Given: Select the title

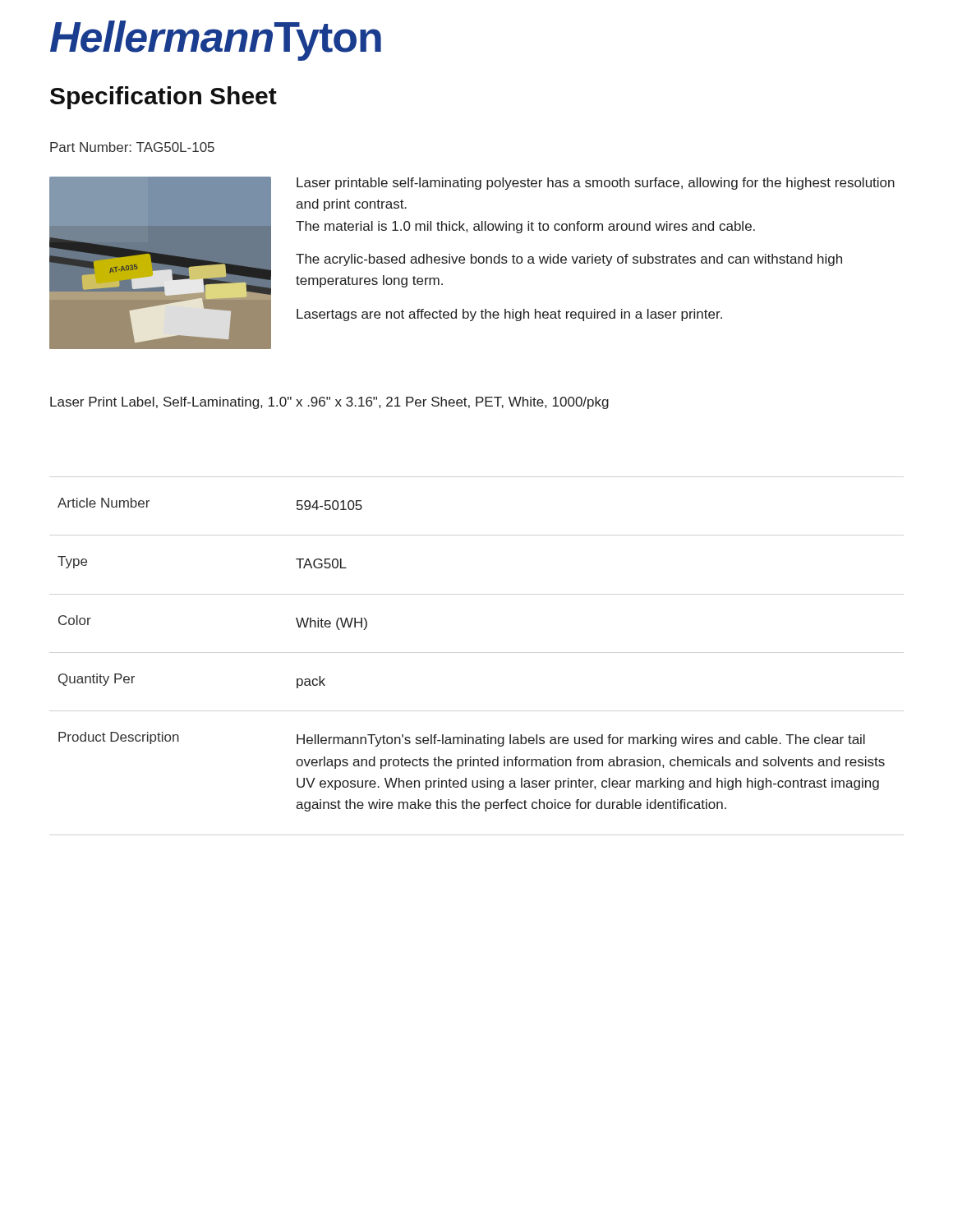Looking at the screenshot, I should 163,96.
